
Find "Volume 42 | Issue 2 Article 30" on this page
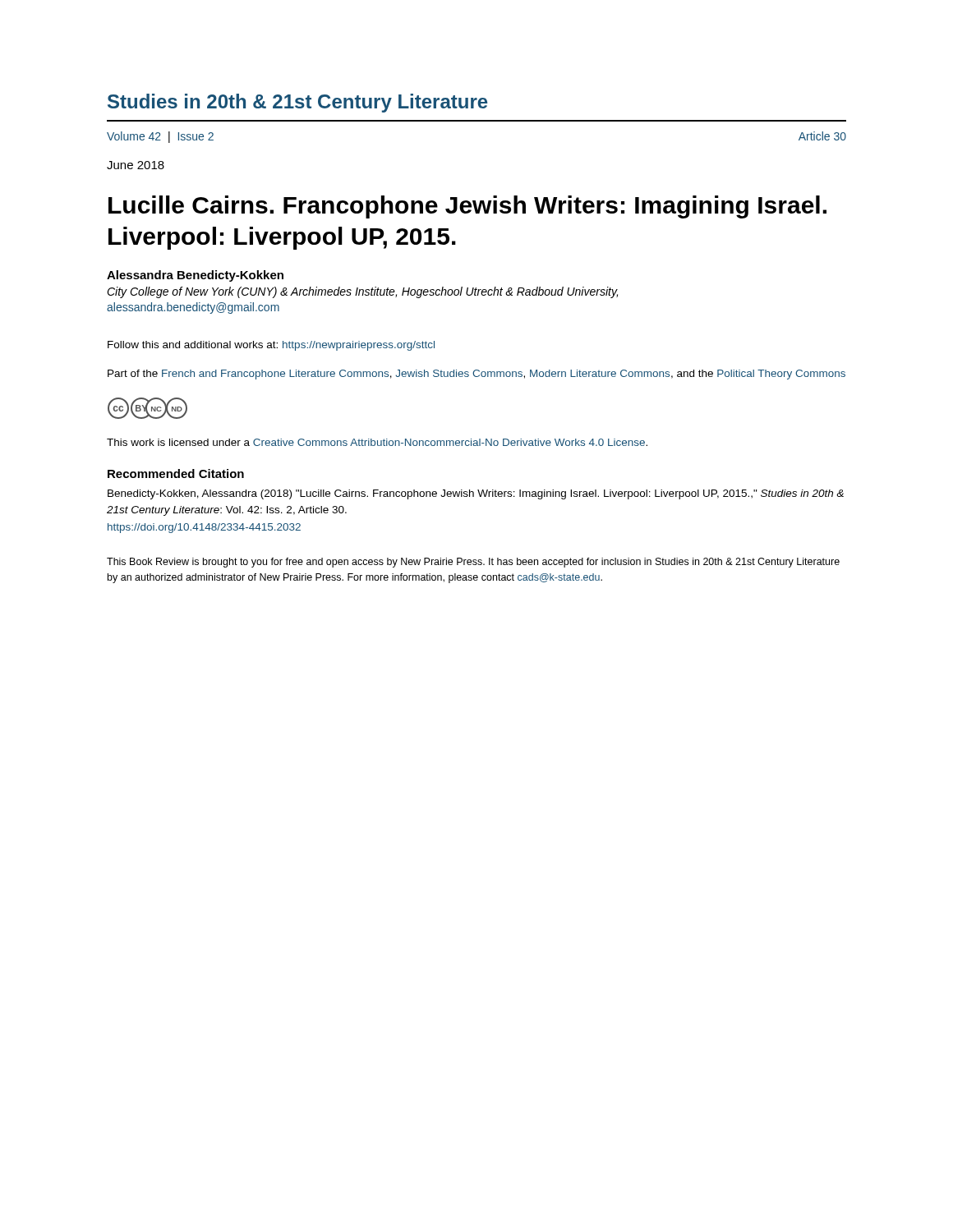point(158,137)
